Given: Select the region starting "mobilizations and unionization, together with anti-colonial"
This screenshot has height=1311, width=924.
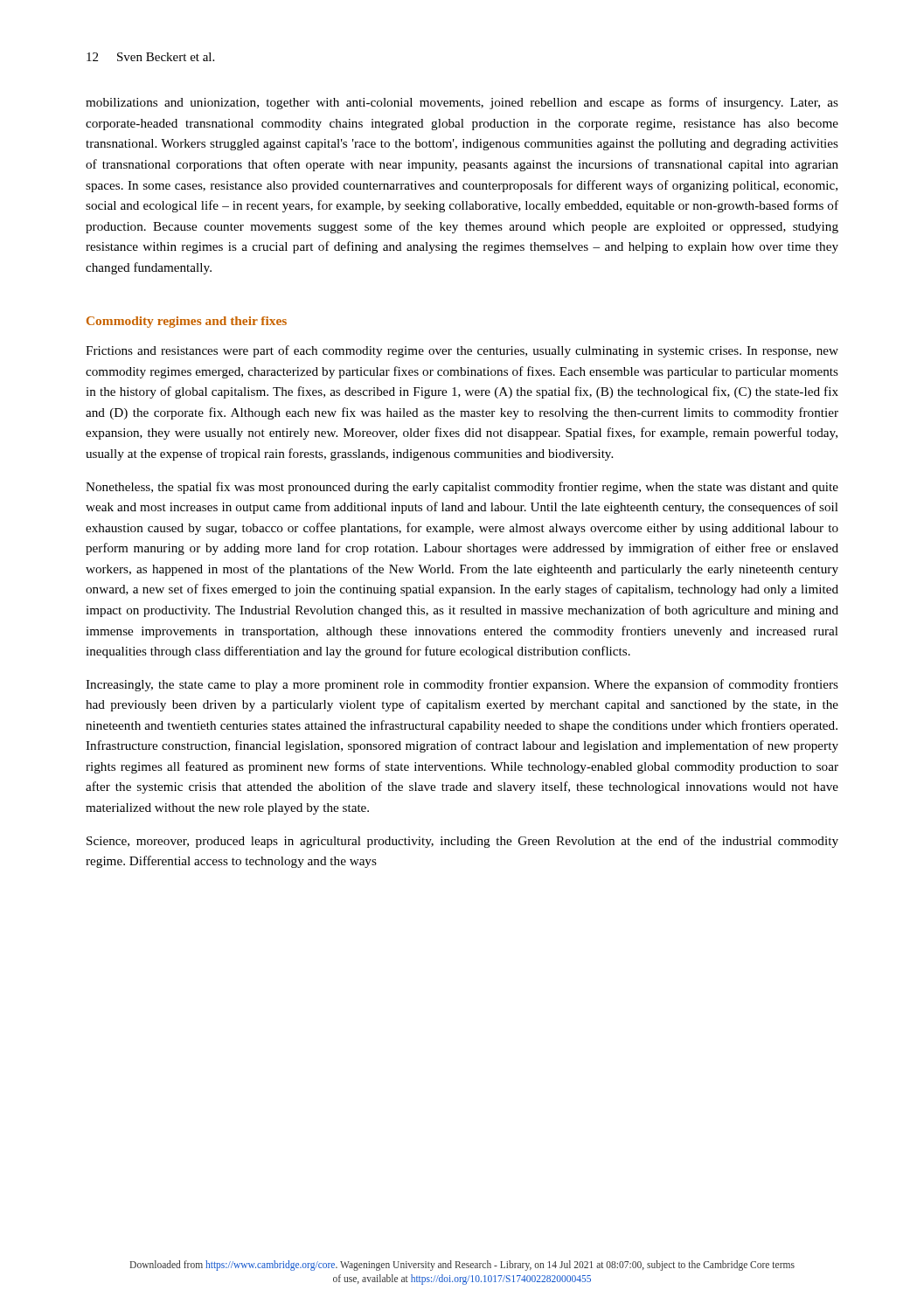Looking at the screenshot, I should [462, 185].
